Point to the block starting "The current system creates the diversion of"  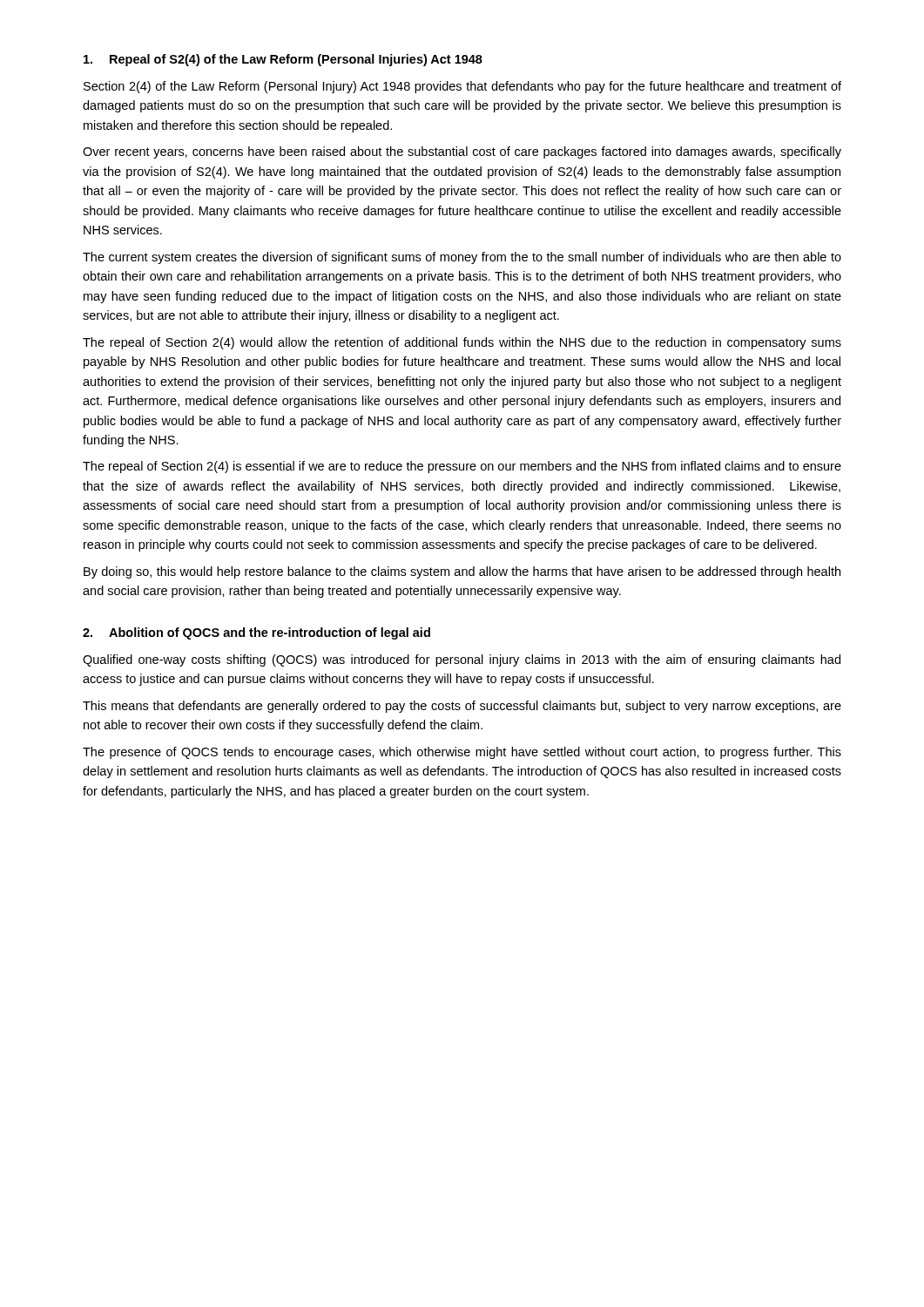point(462,286)
